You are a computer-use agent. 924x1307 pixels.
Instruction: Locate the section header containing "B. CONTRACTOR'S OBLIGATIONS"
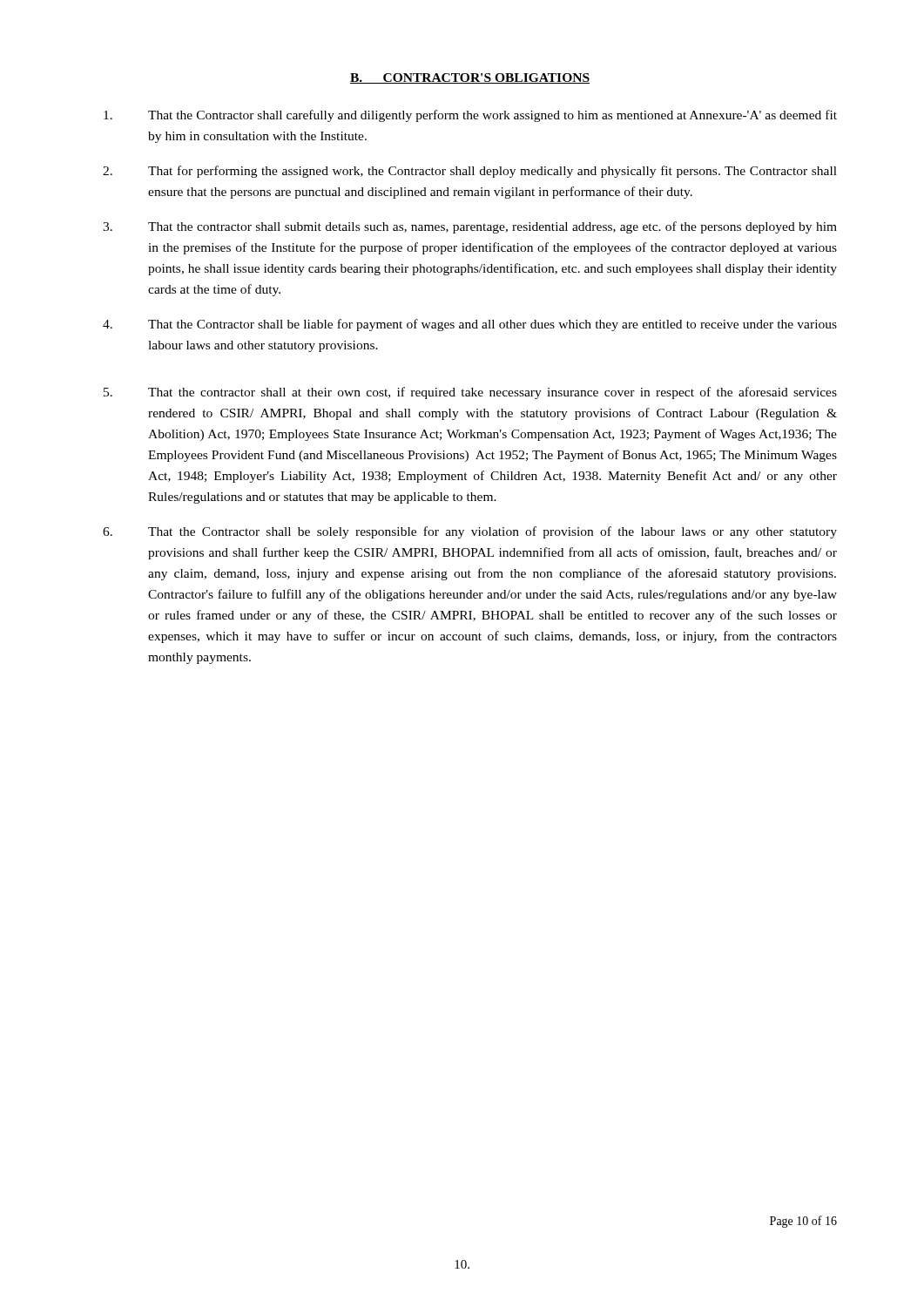pos(470,77)
